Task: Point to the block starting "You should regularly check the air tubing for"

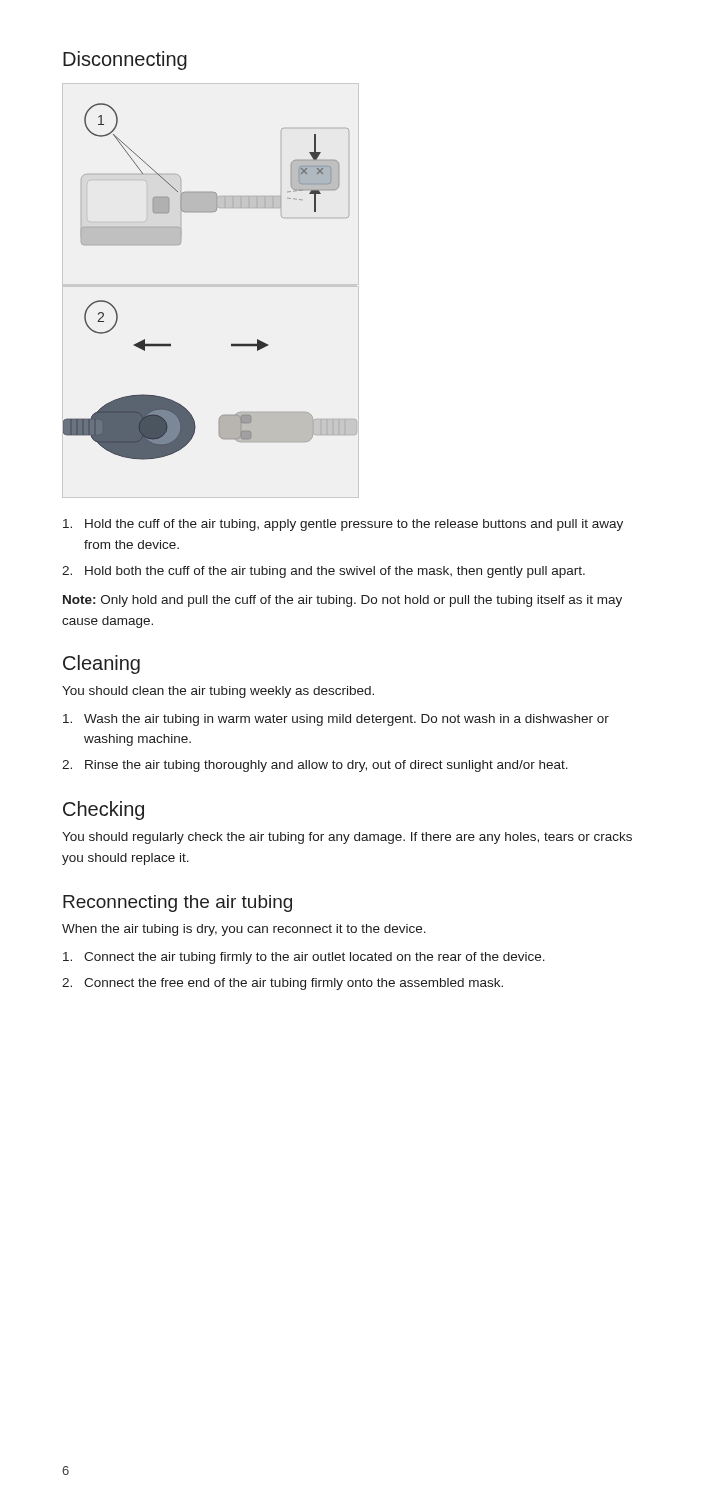Action: pos(347,847)
